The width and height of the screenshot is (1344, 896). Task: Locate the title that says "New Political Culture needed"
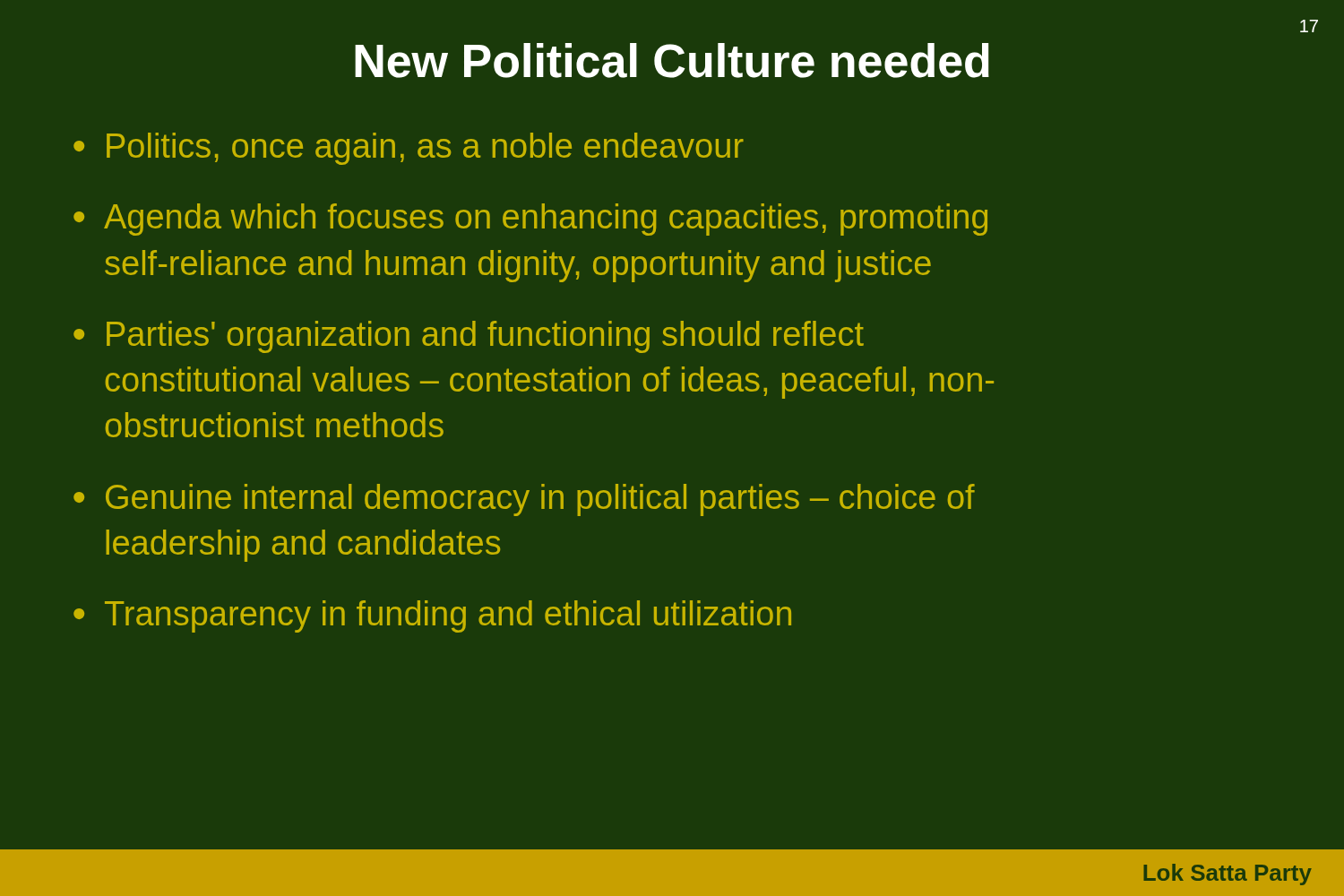[x=672, y=61]
